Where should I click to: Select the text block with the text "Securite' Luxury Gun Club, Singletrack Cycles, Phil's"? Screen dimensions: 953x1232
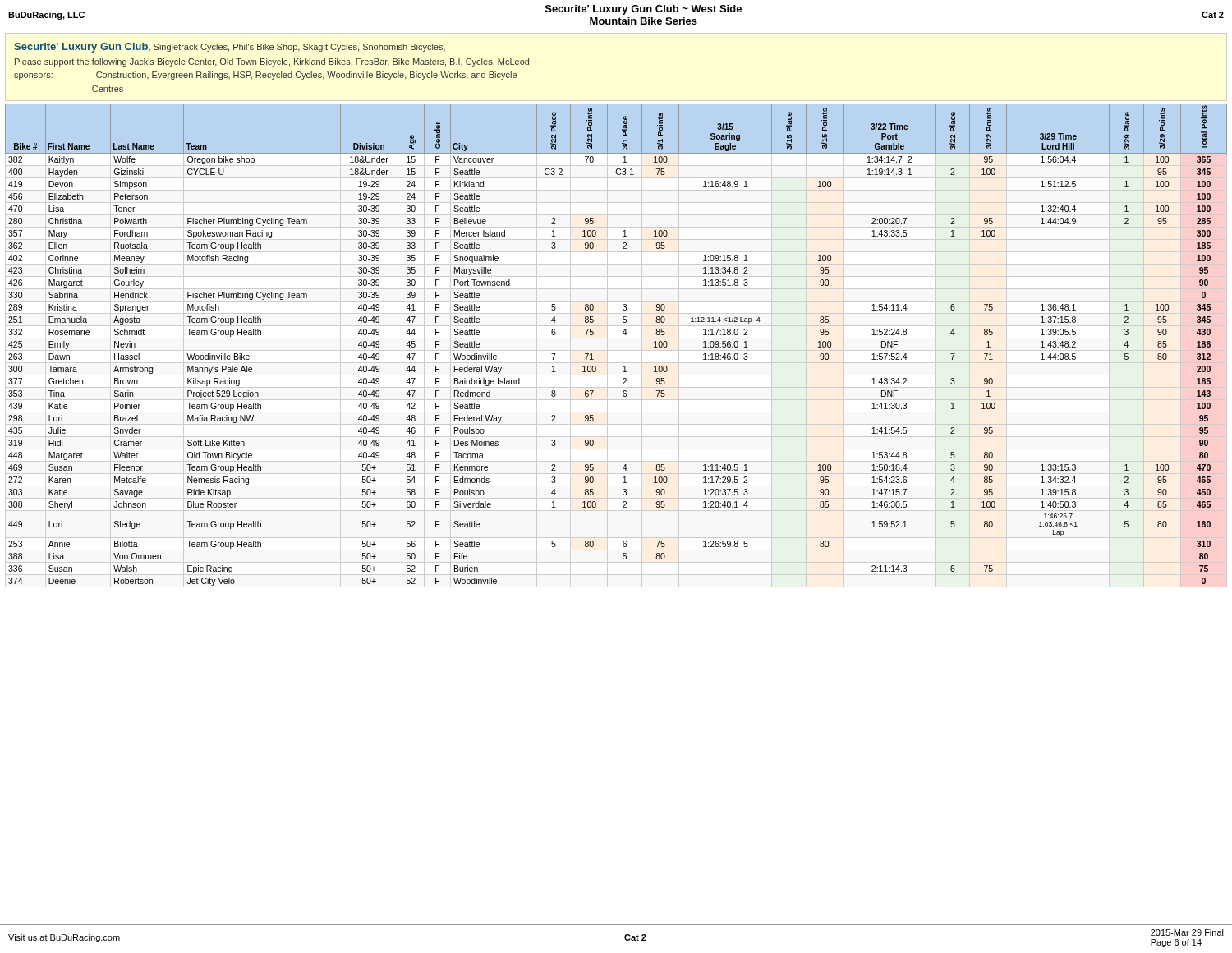[x=272, y=67]
